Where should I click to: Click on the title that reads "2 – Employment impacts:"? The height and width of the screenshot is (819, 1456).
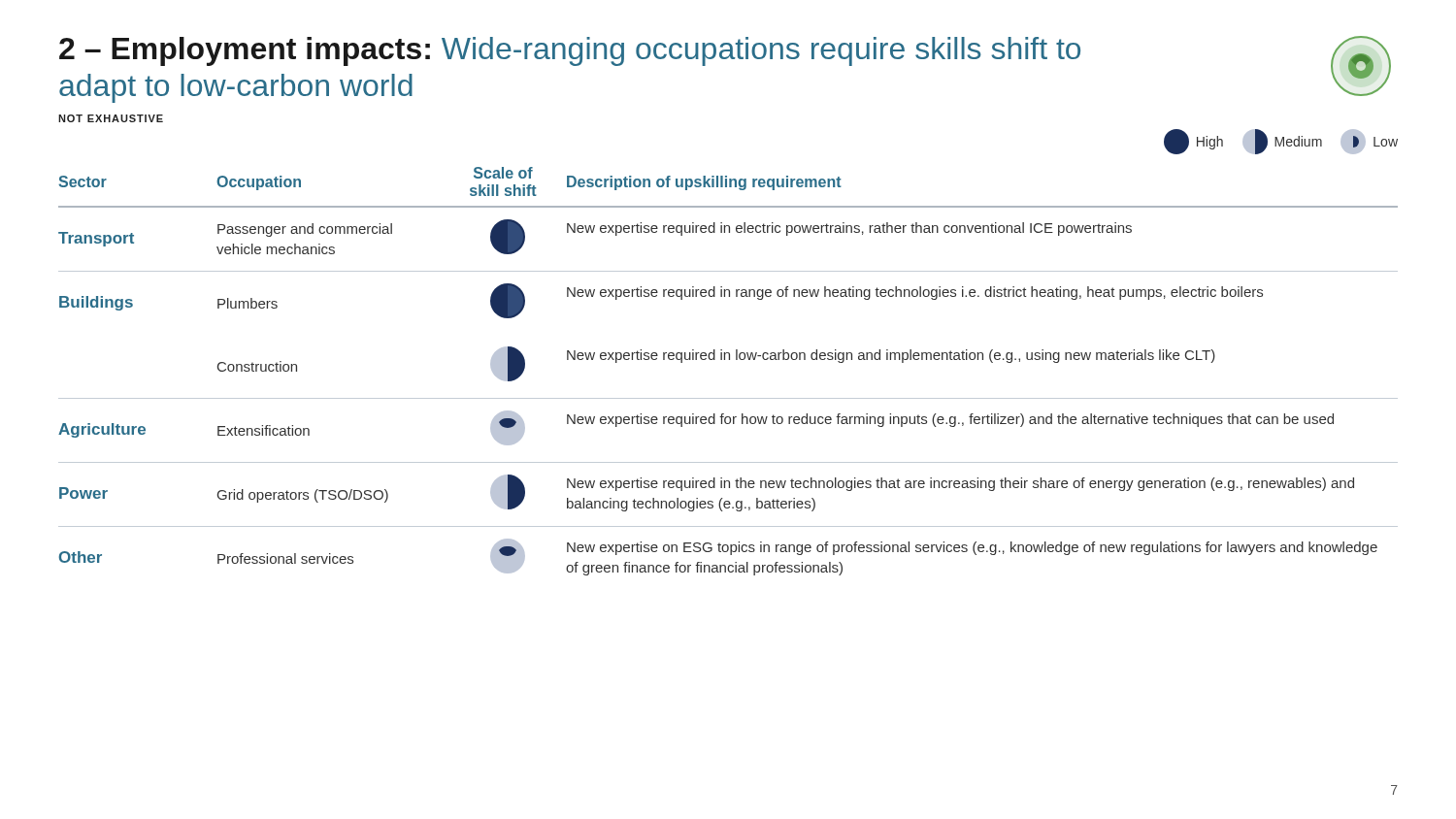click(679, 68)
